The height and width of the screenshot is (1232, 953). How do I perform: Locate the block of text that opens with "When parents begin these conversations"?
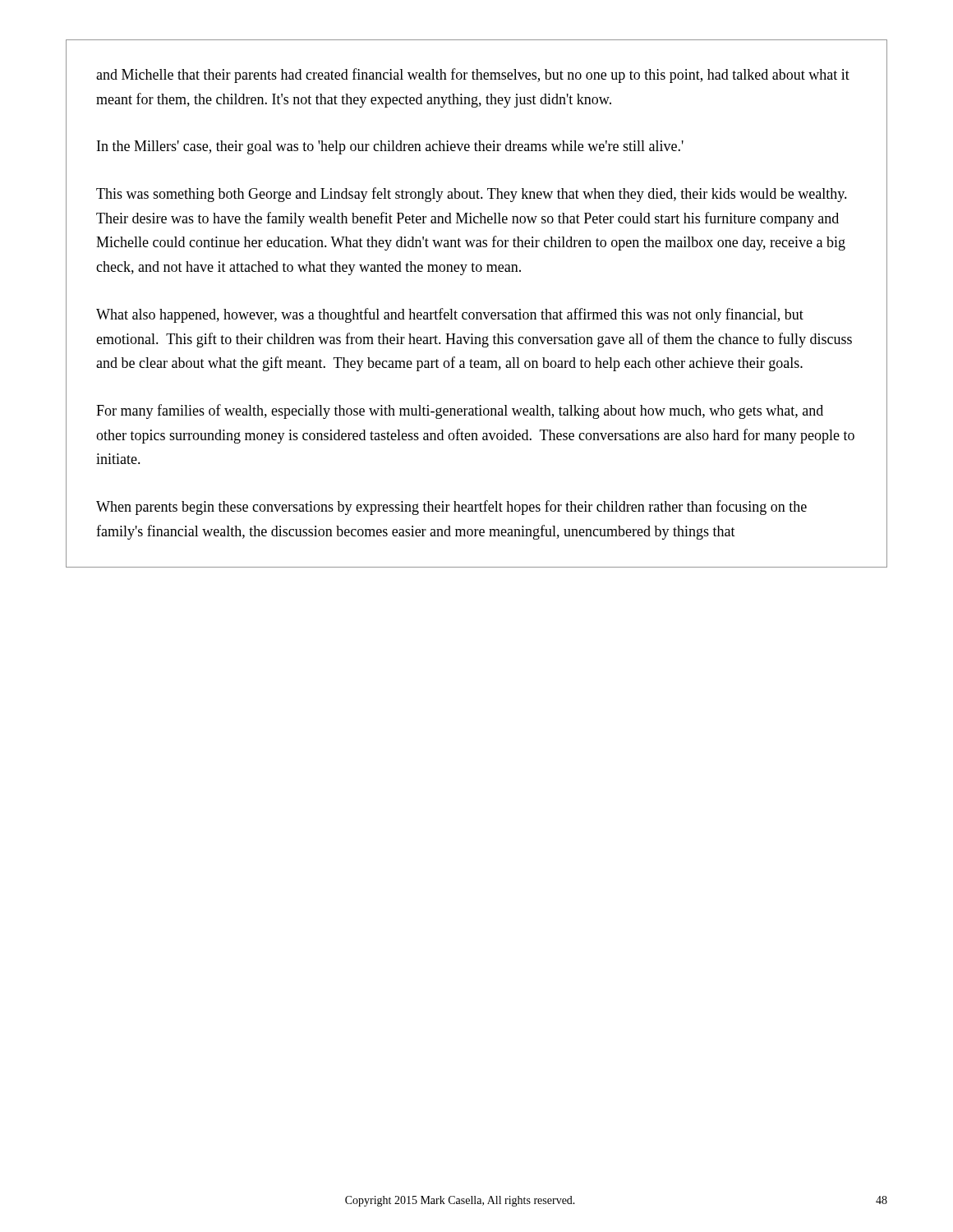click(452, 519)
